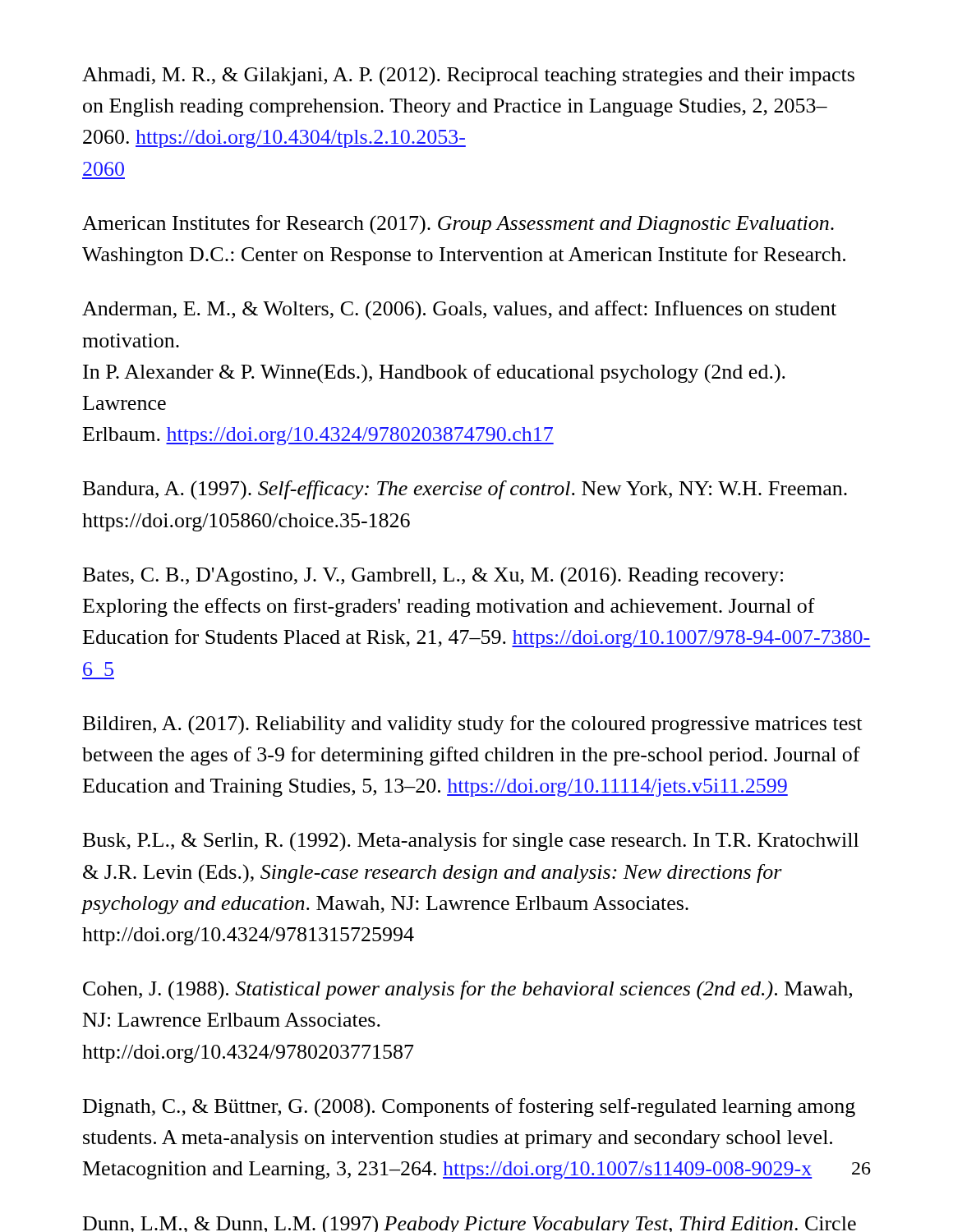953x1232 pixels.
Task: Click on the list item that says "American Institutes for Research (2017). Group Assessment"
Action: pyautogui.click(x=464, y=239)
